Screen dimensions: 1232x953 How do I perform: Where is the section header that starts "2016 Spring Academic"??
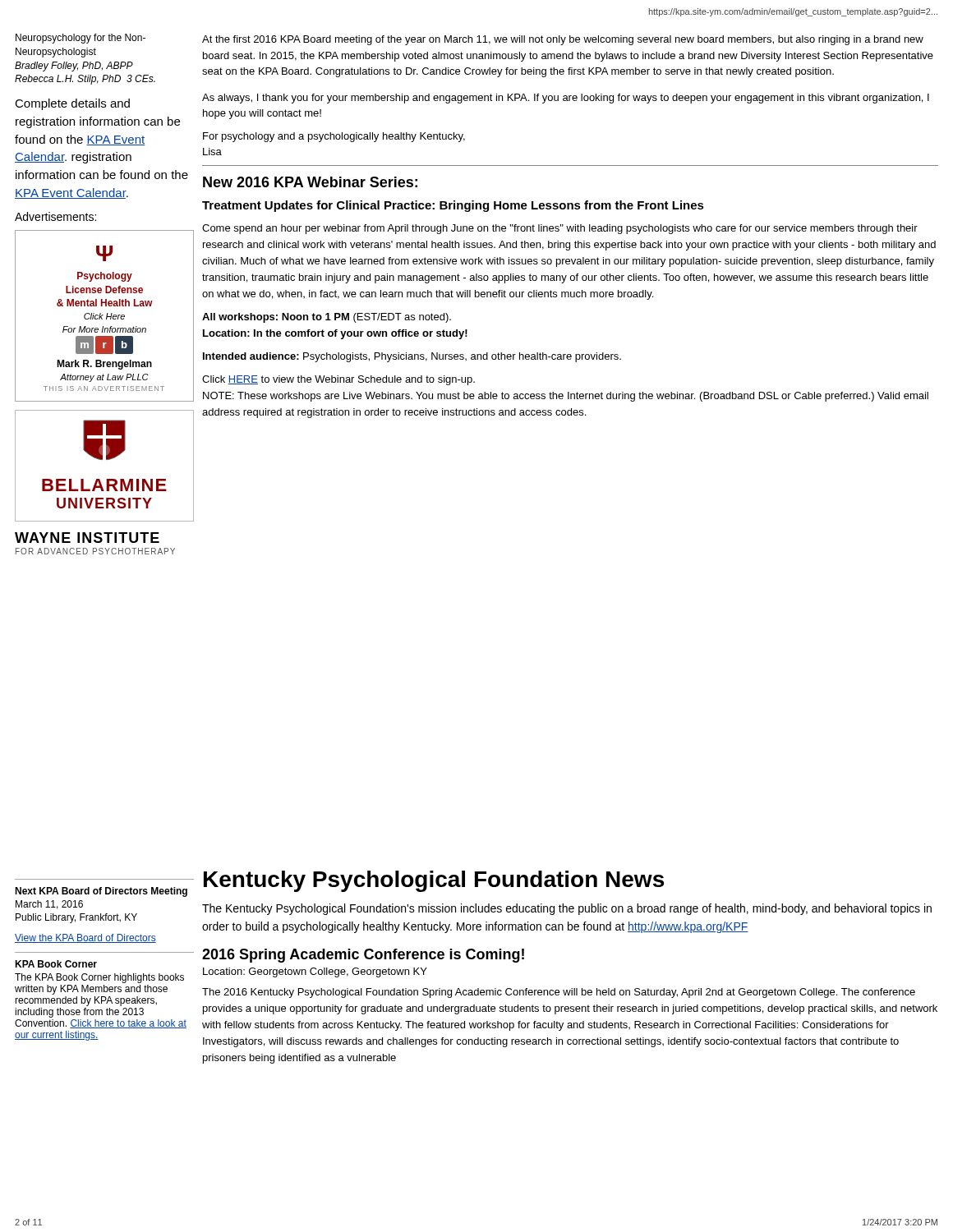click(x=364, y=954)
